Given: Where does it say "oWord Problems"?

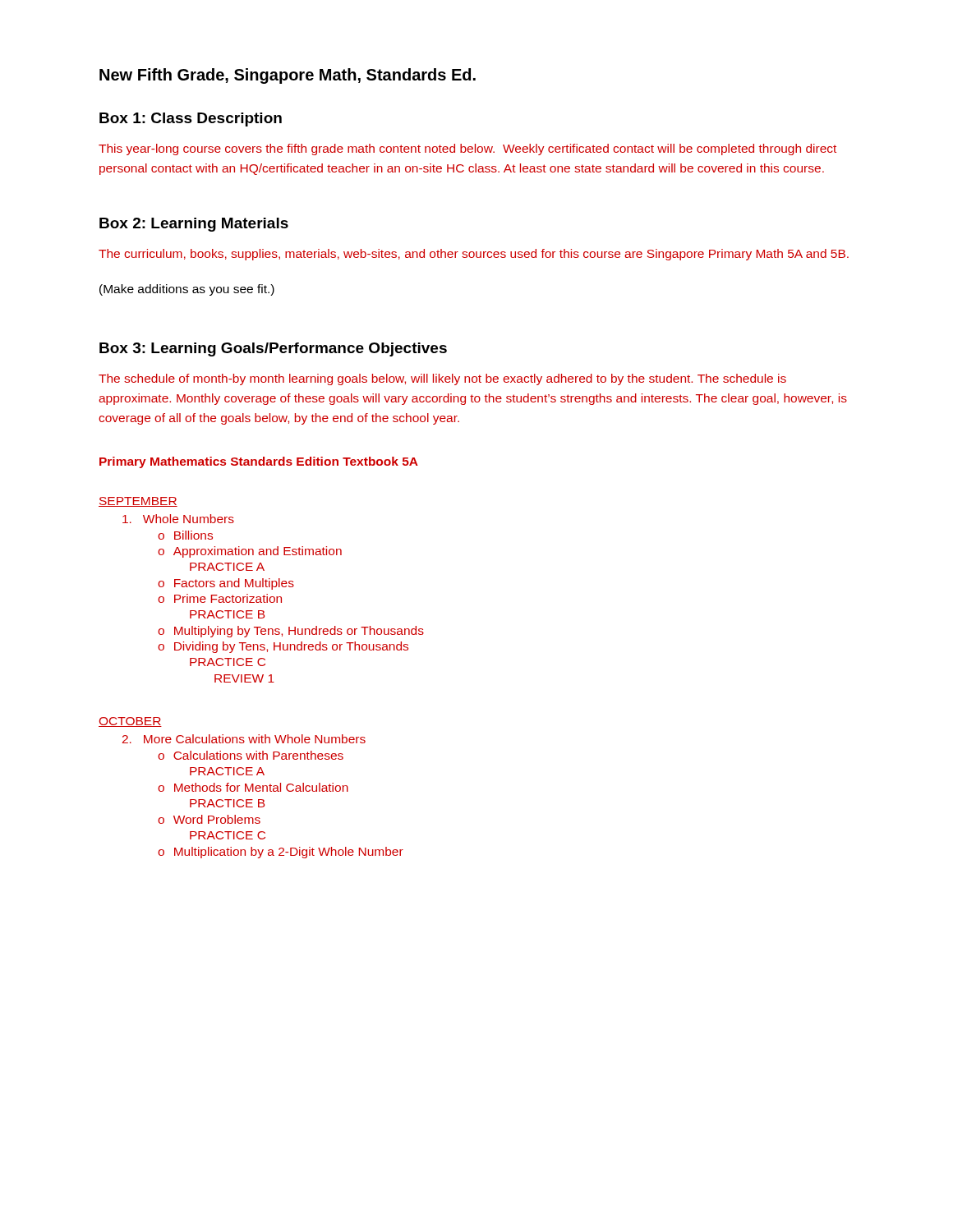Looking at the screenshot, I should pyautogui.click(x=209, y=820).
